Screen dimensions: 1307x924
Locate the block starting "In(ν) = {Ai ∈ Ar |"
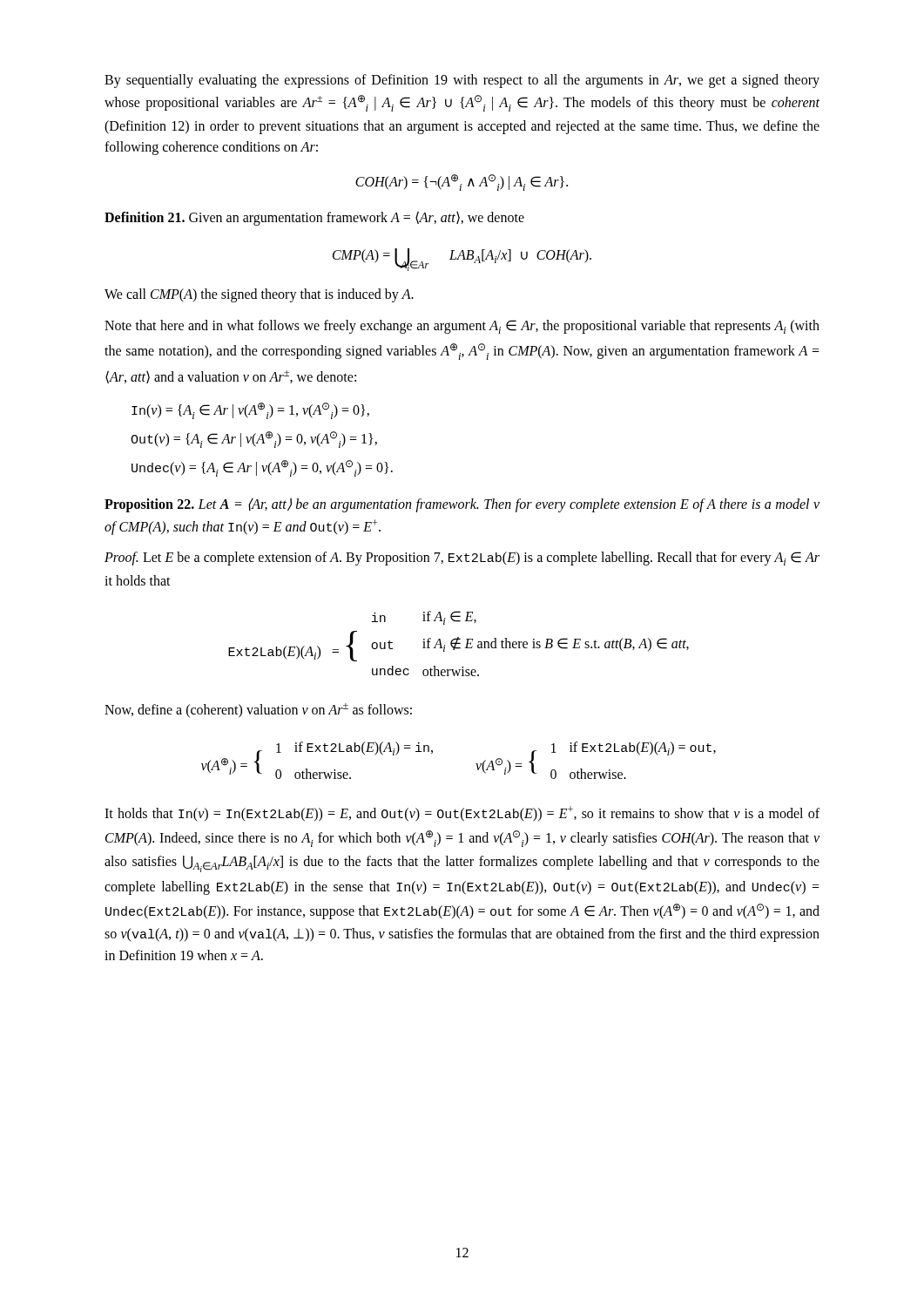250,411
